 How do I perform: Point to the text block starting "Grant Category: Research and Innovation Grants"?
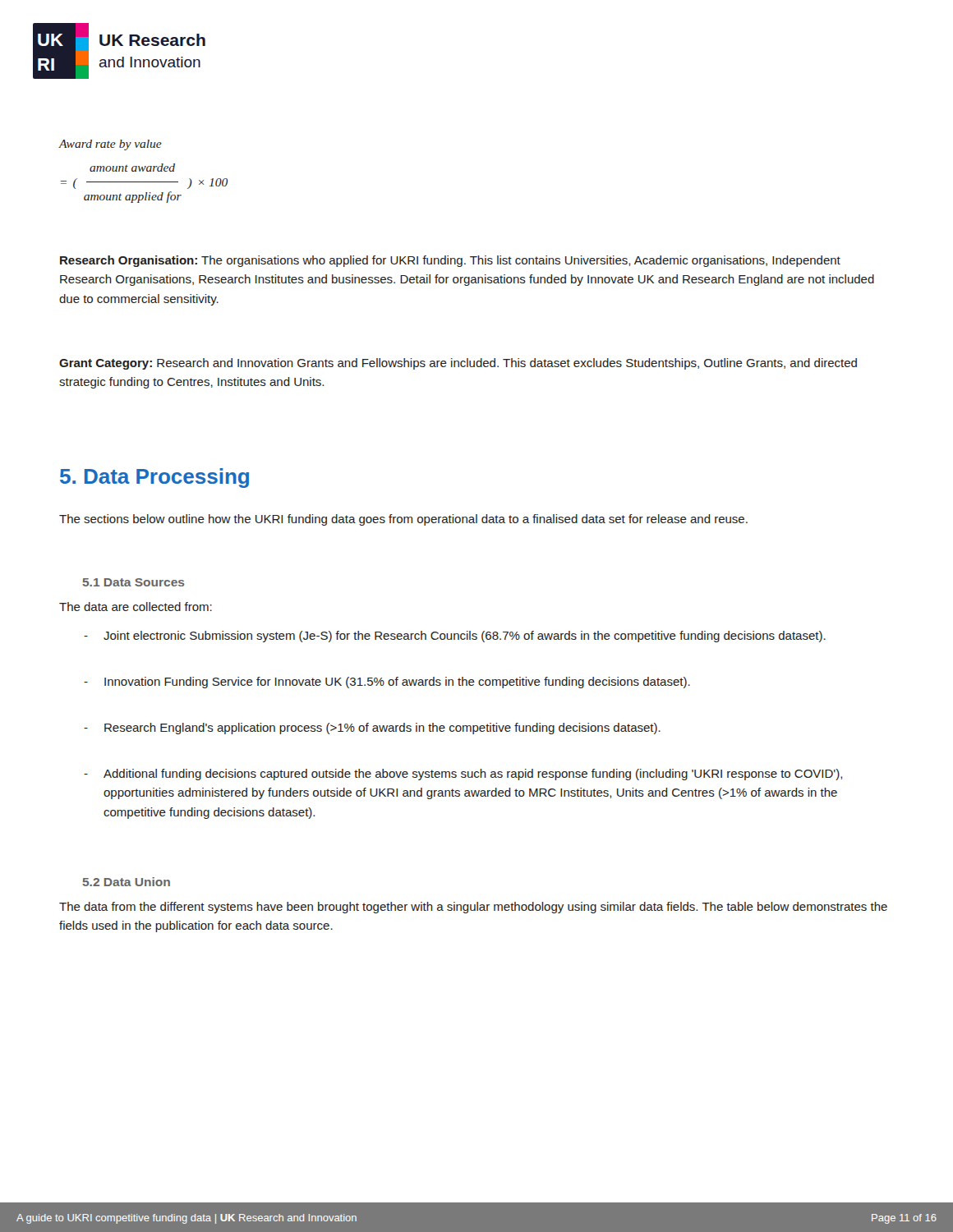[458, 372]
